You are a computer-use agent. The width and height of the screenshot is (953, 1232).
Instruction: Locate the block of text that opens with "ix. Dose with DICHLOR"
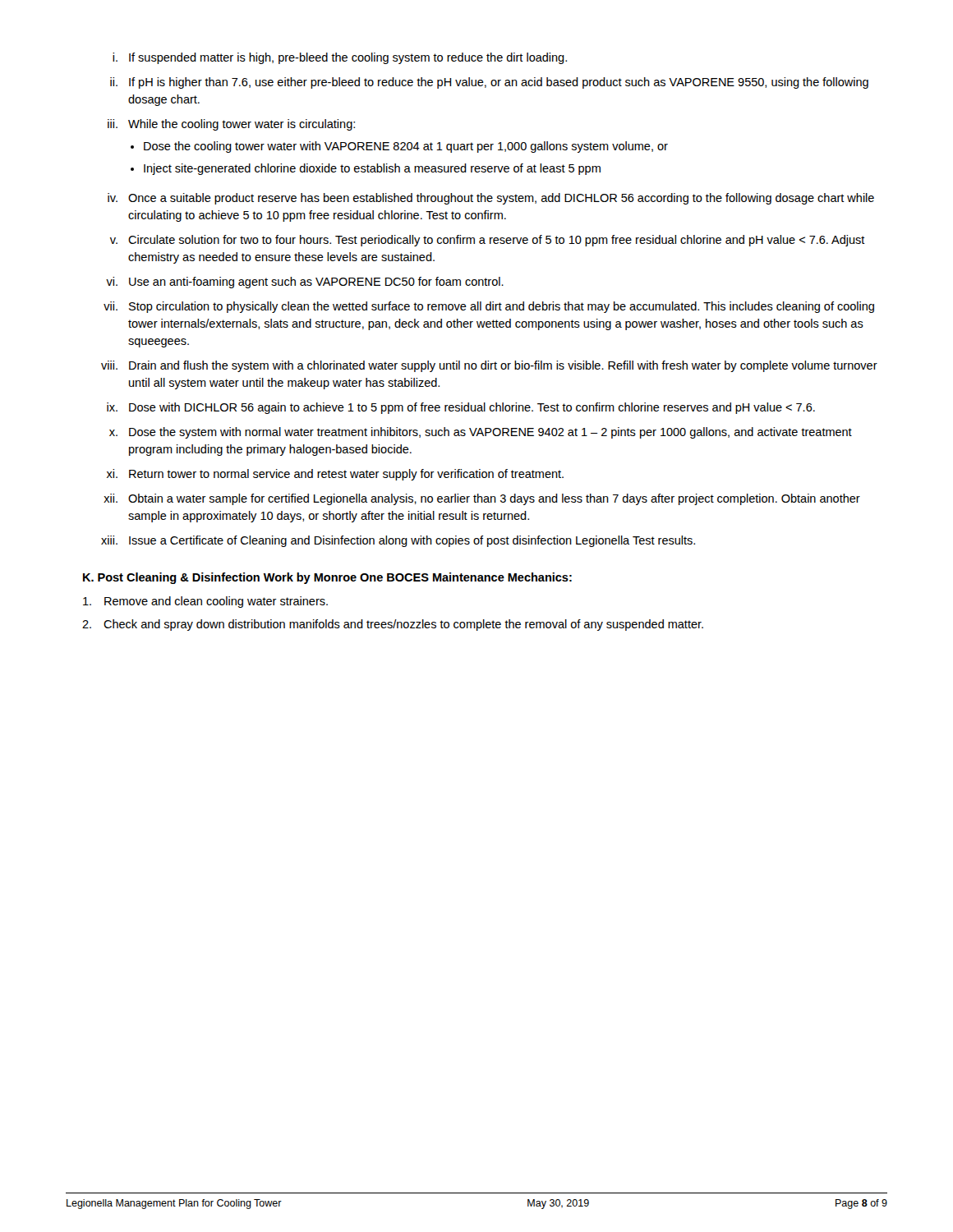tap(485, 408)
